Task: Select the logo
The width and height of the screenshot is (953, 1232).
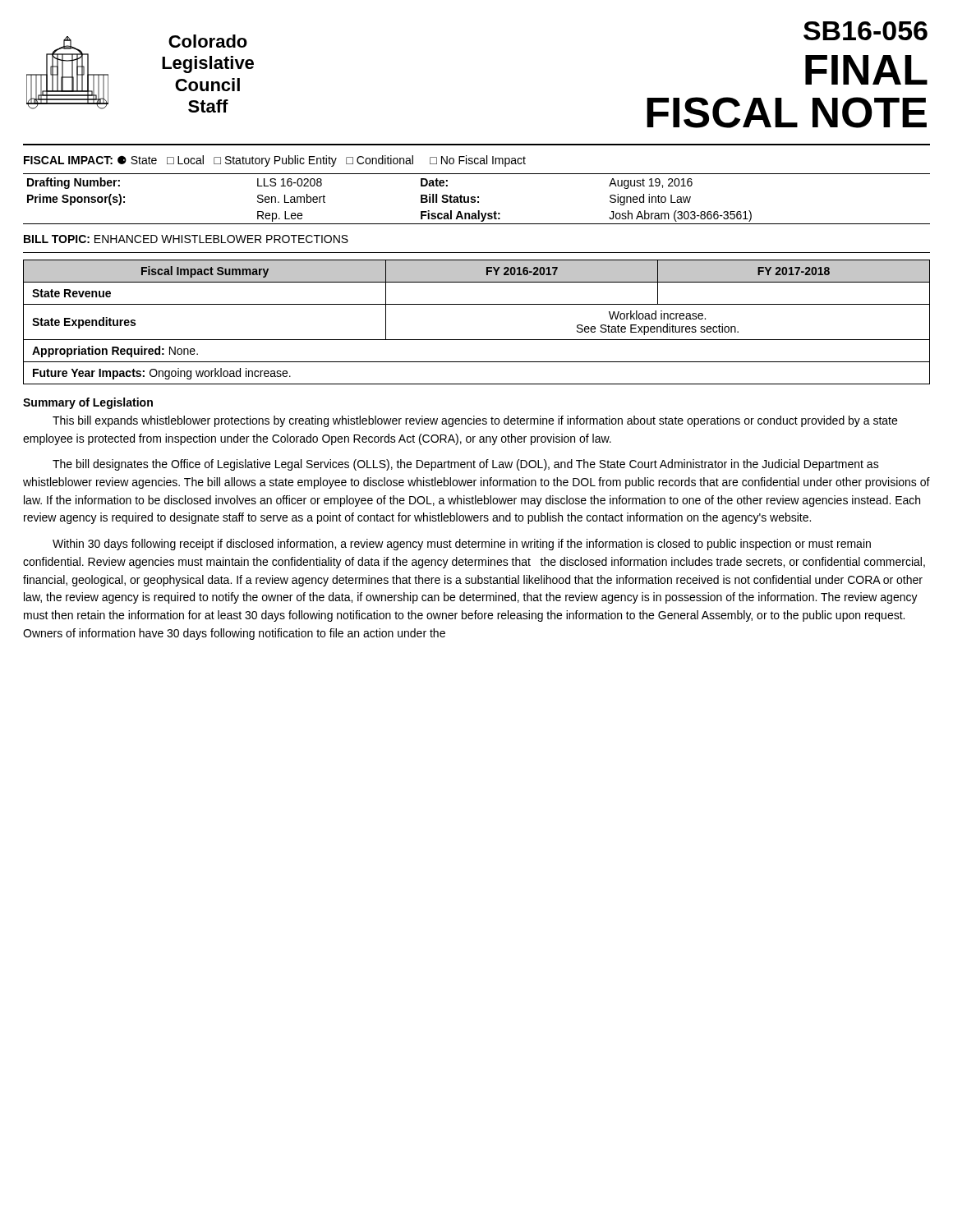Action: coord(67,74)
